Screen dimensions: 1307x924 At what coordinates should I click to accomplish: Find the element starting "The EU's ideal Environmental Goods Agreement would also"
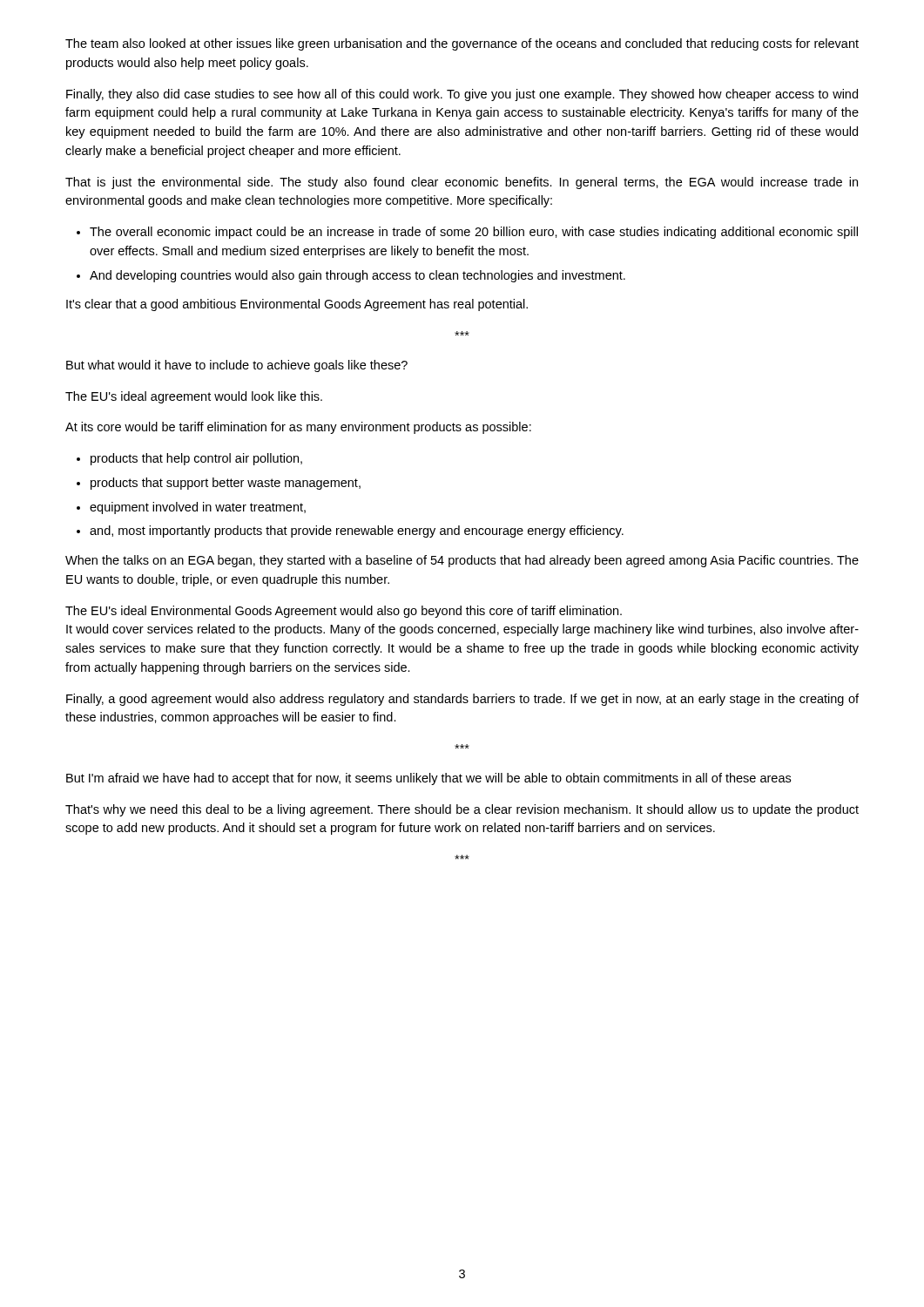[x=462, y=639]
